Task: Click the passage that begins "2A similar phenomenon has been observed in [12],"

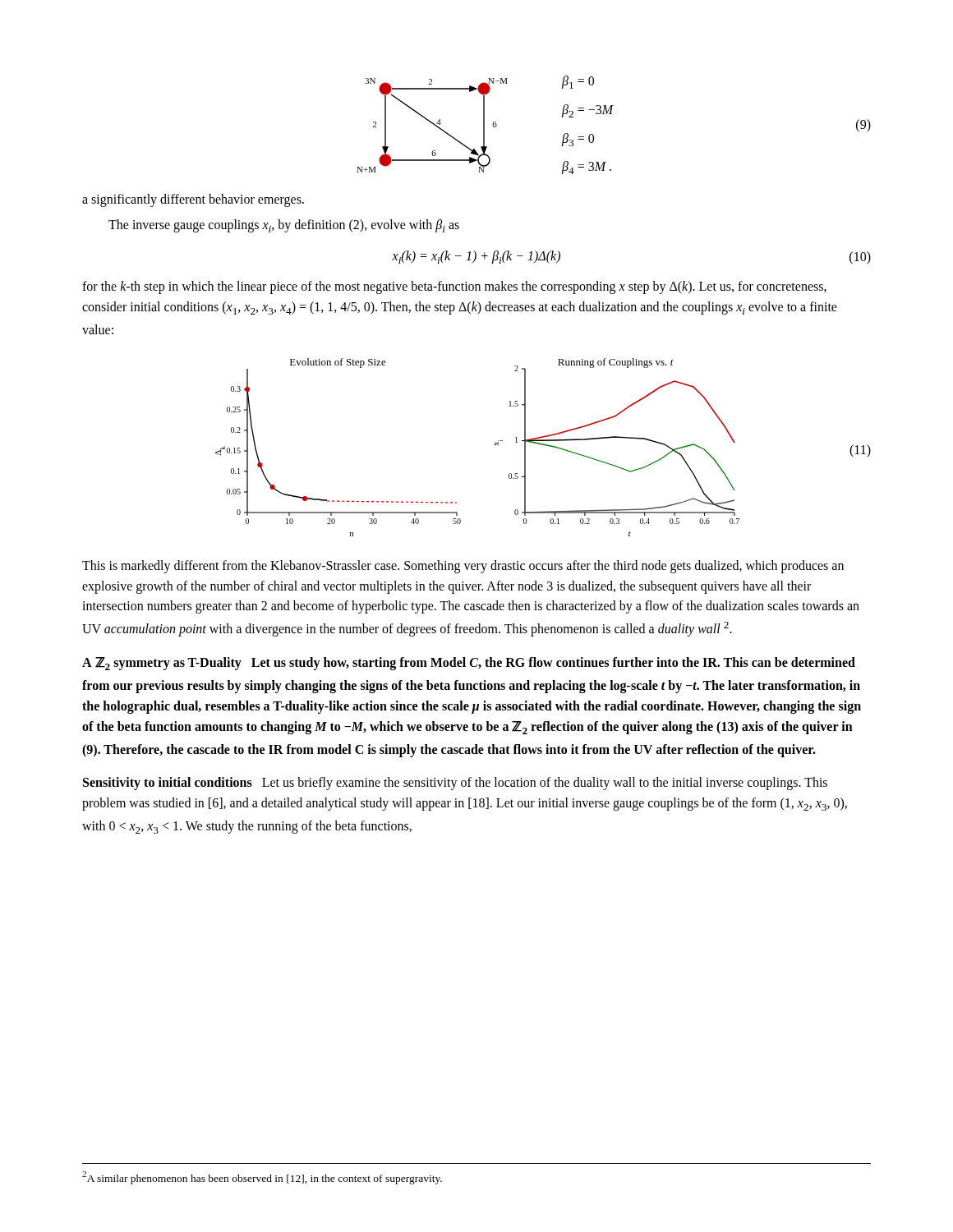Action: (x=262, y=1176)
